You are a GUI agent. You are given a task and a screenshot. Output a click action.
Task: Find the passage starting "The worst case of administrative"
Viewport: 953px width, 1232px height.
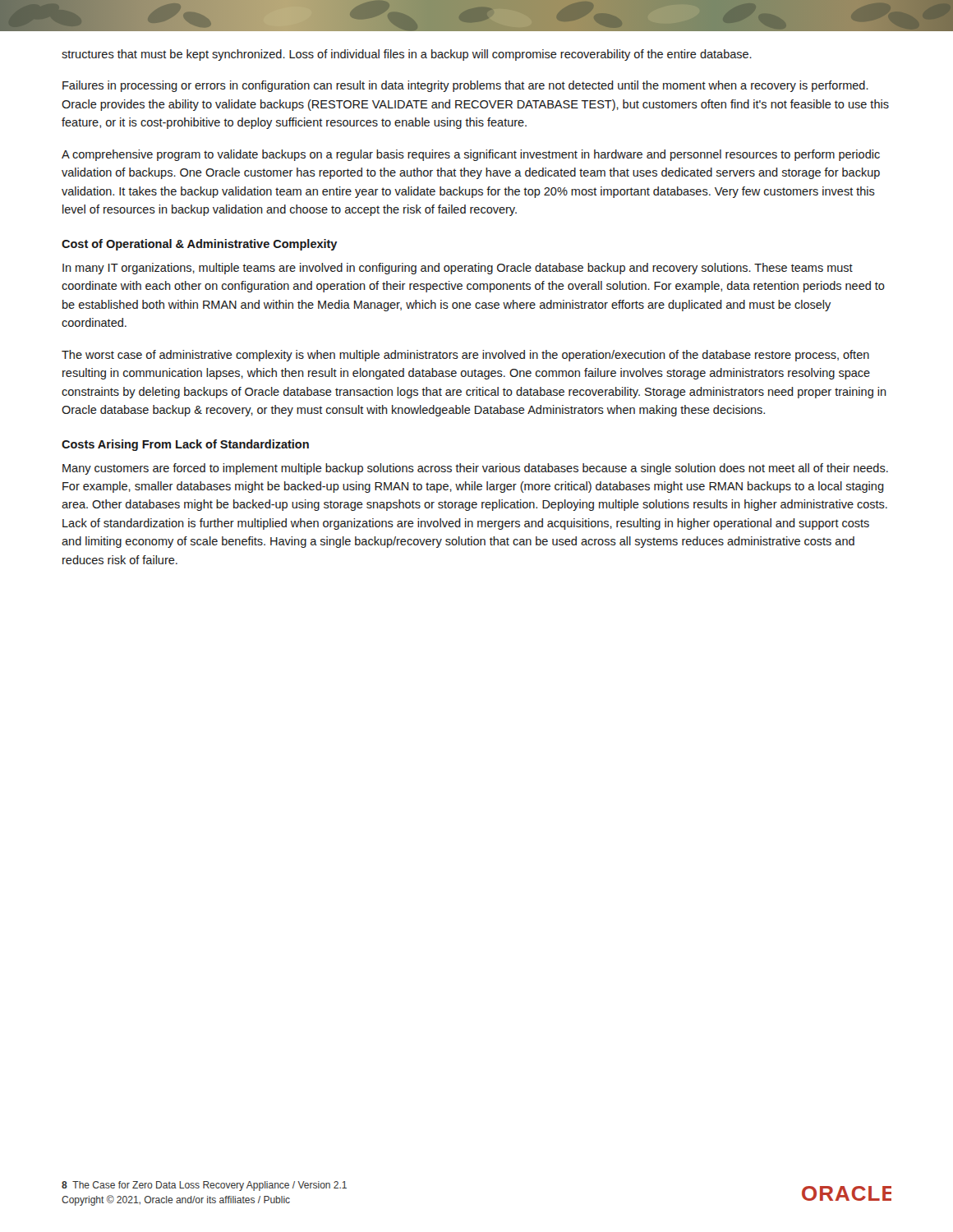474,382
